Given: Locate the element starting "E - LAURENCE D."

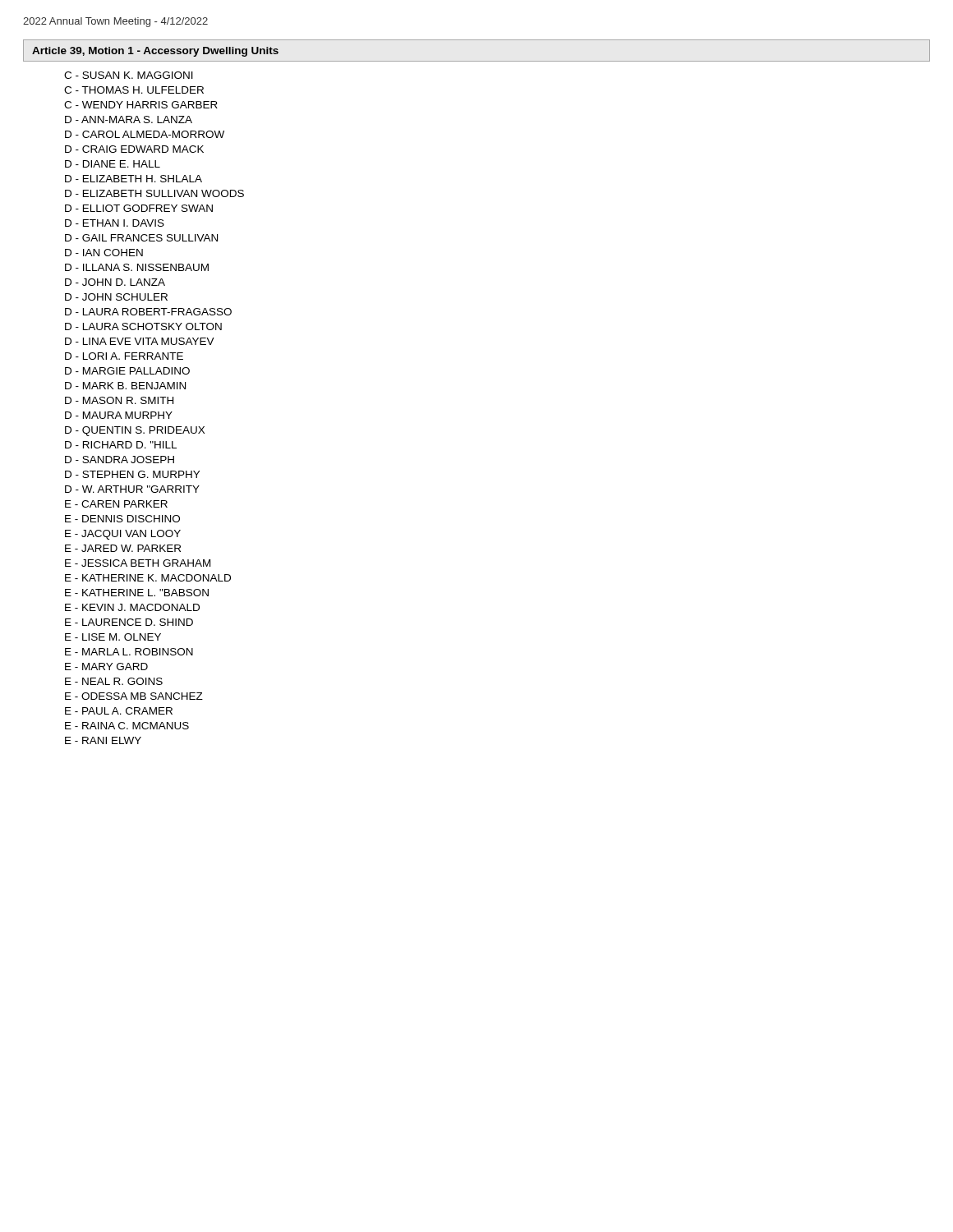Looking at the screenshot, I should click(129, 622).
